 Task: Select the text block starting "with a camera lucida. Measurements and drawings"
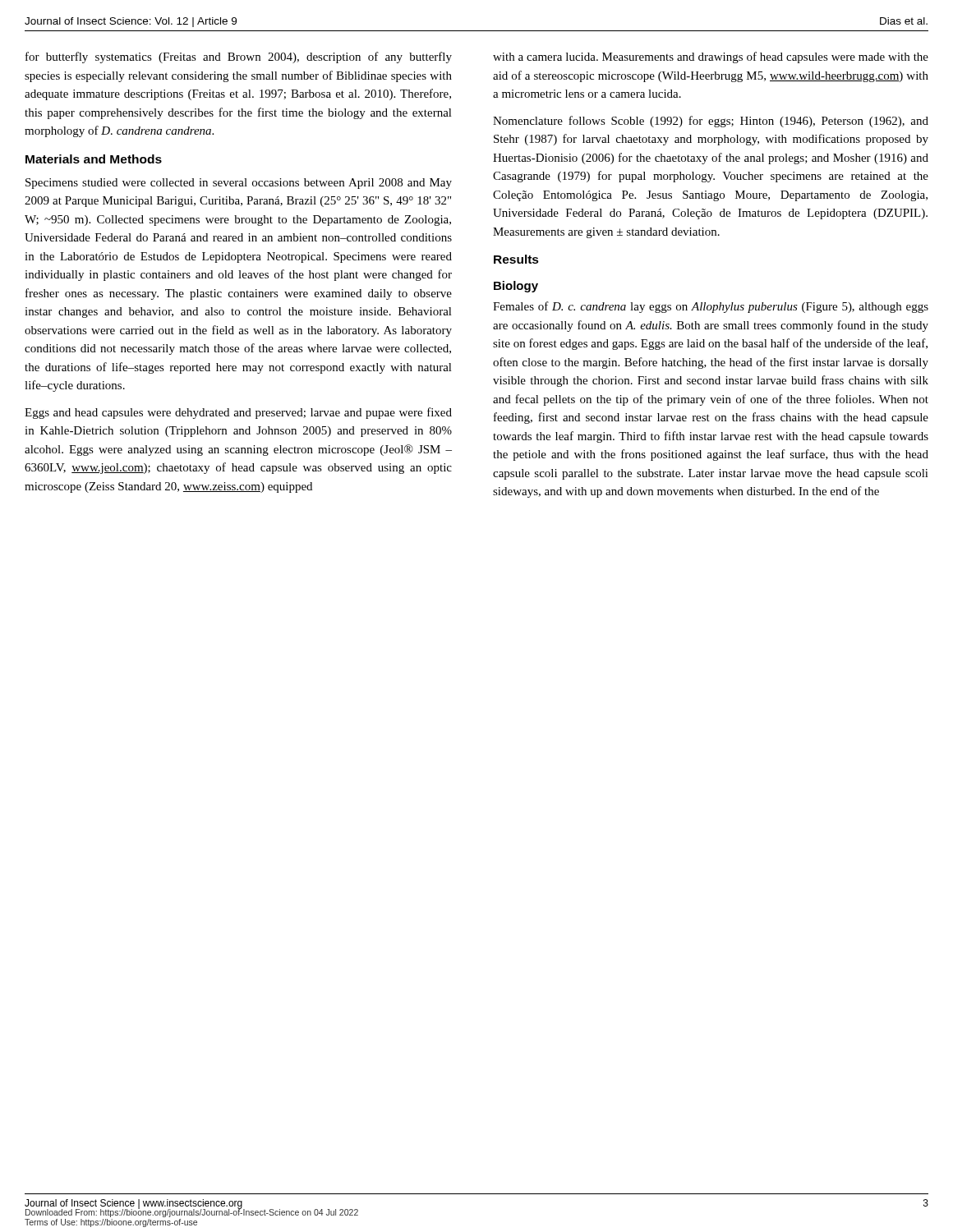tap(711, 144)
